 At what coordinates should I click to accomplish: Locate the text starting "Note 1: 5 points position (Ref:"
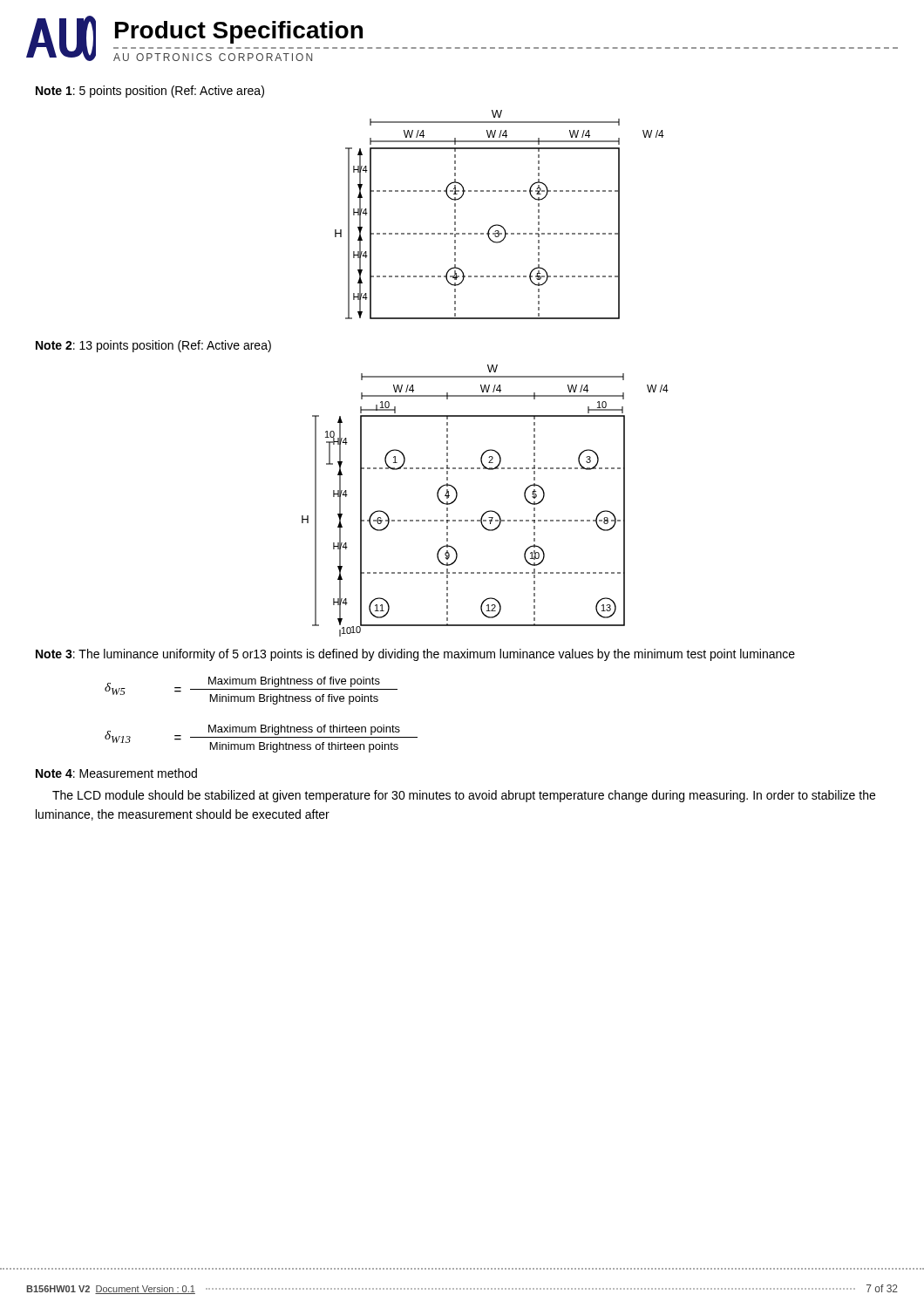(x=150, y=91)
